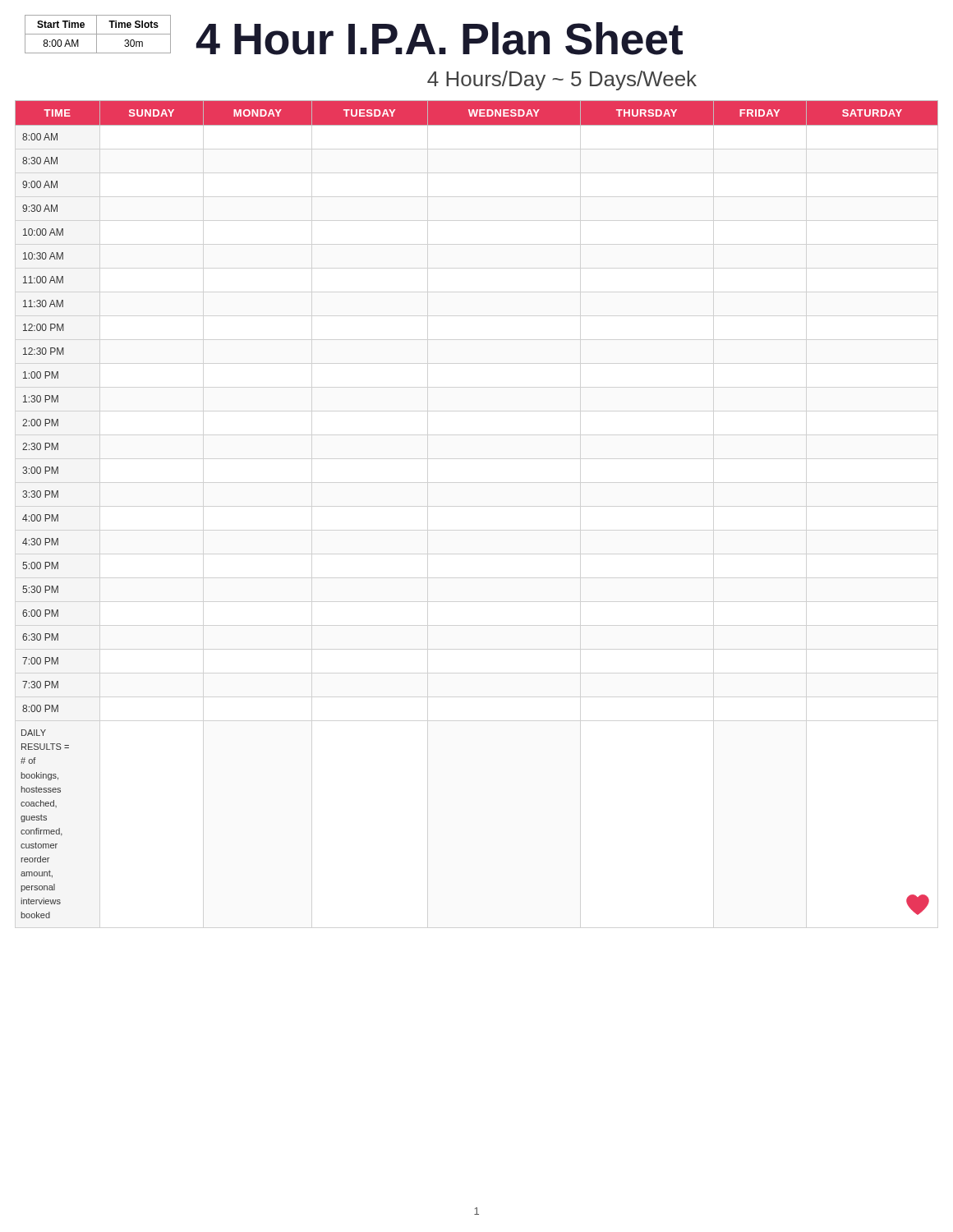Locate the table with the text "Time Slots"
This screenshot has height=1232, width=953.
pos(98,34)
